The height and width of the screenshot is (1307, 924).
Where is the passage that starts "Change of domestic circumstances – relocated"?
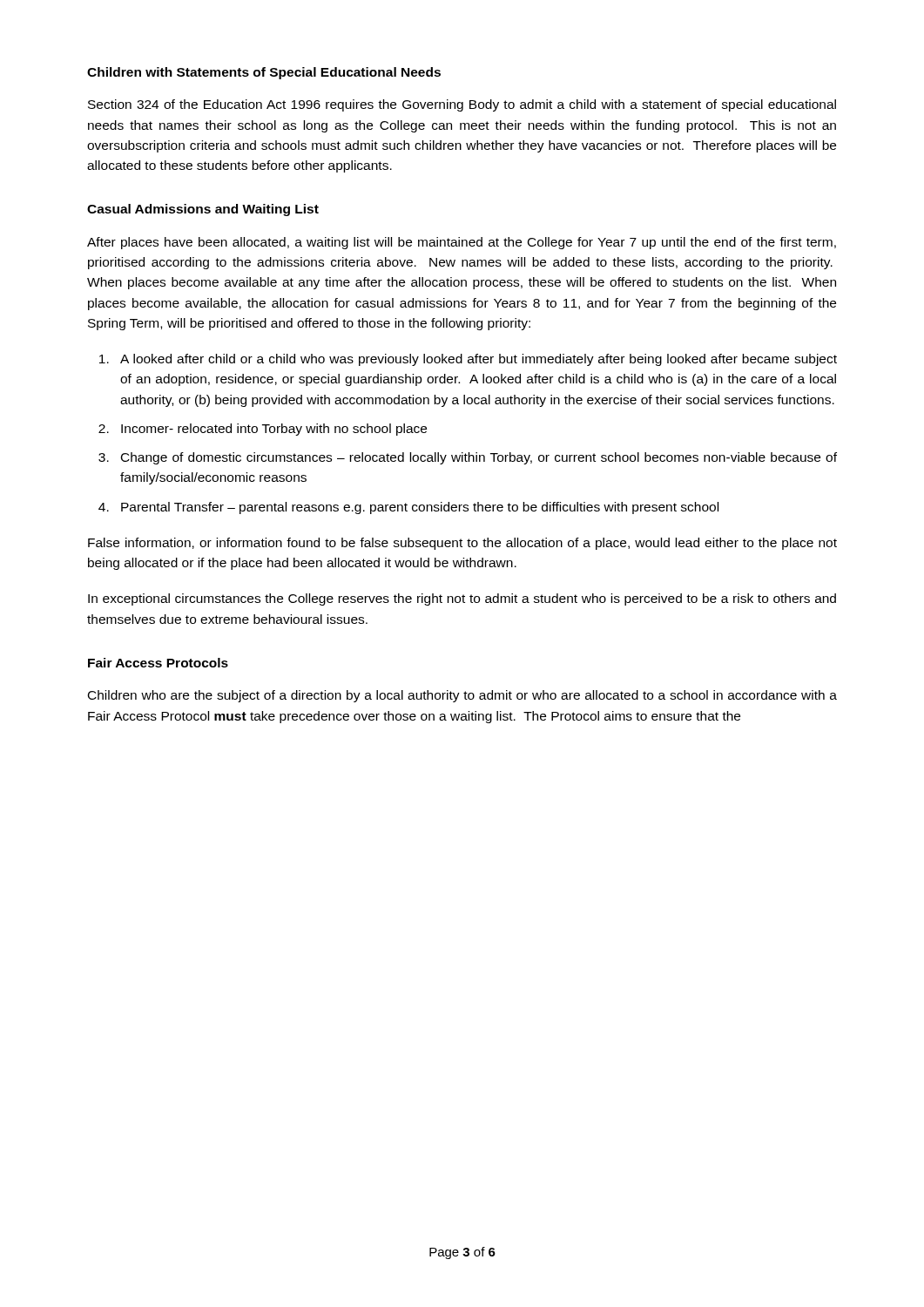[x=479, y=467]
